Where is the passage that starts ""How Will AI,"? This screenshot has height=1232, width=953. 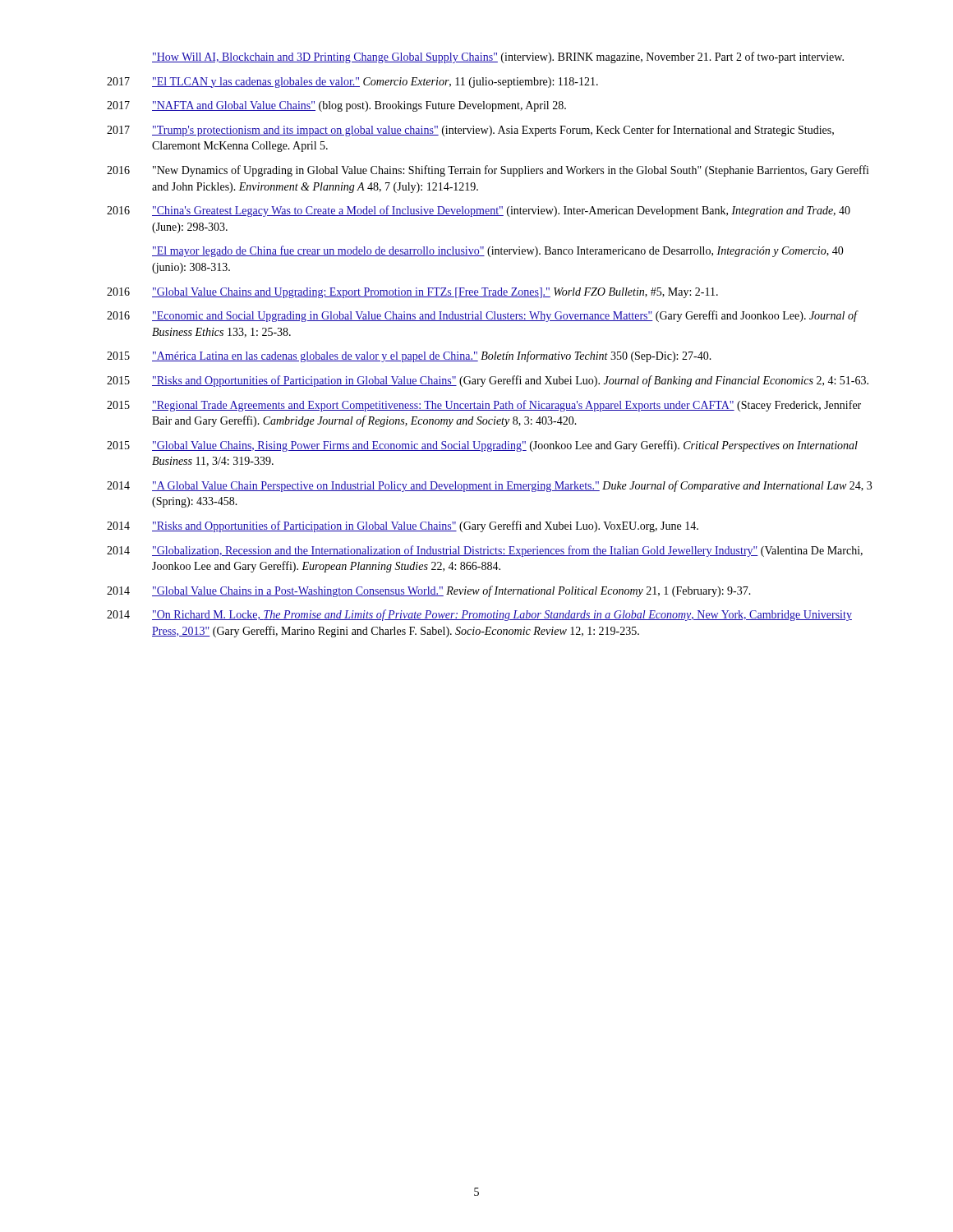[x=516, y=57]
